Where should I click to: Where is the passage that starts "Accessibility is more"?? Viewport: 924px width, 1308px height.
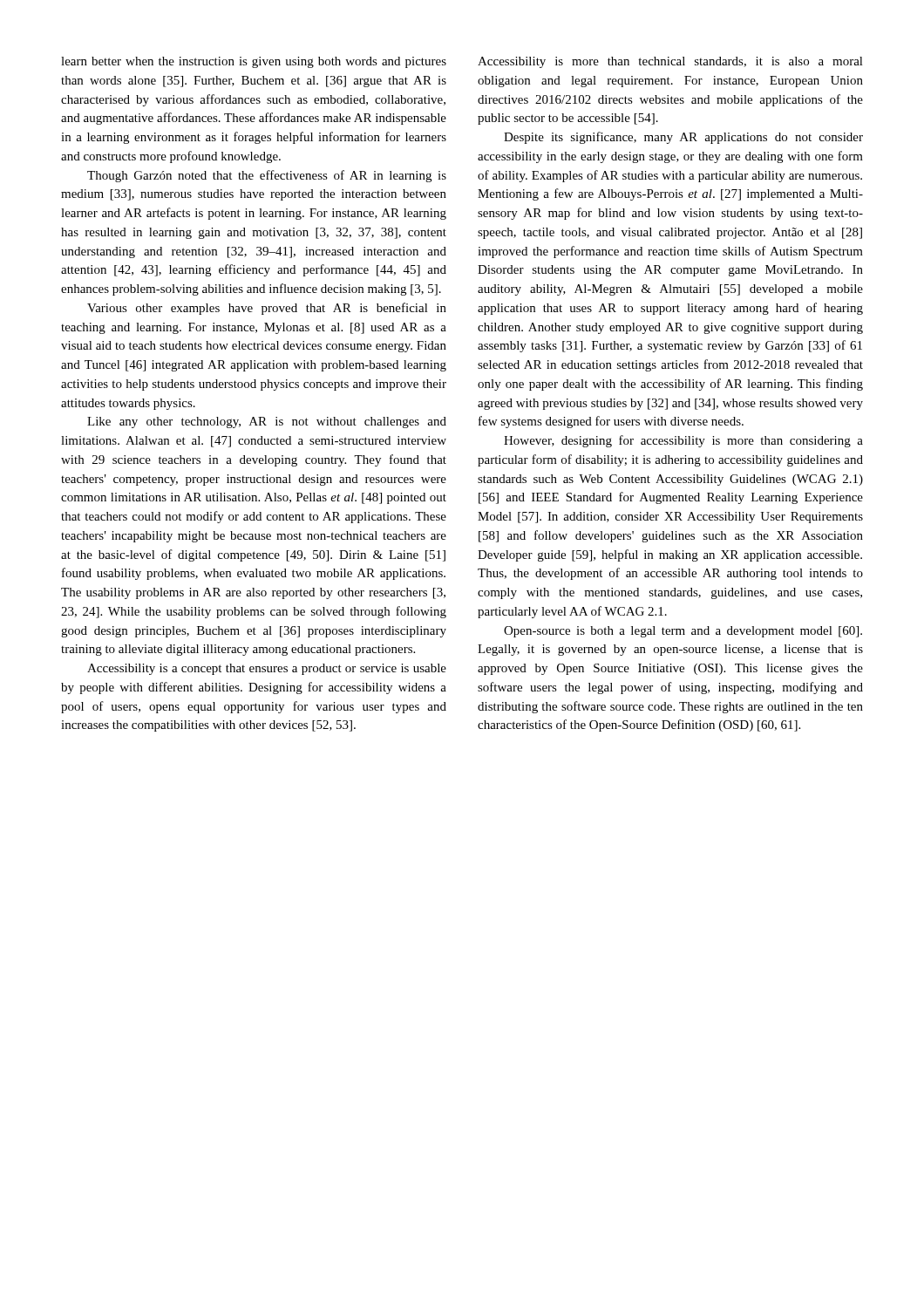[x=670, y=90]
